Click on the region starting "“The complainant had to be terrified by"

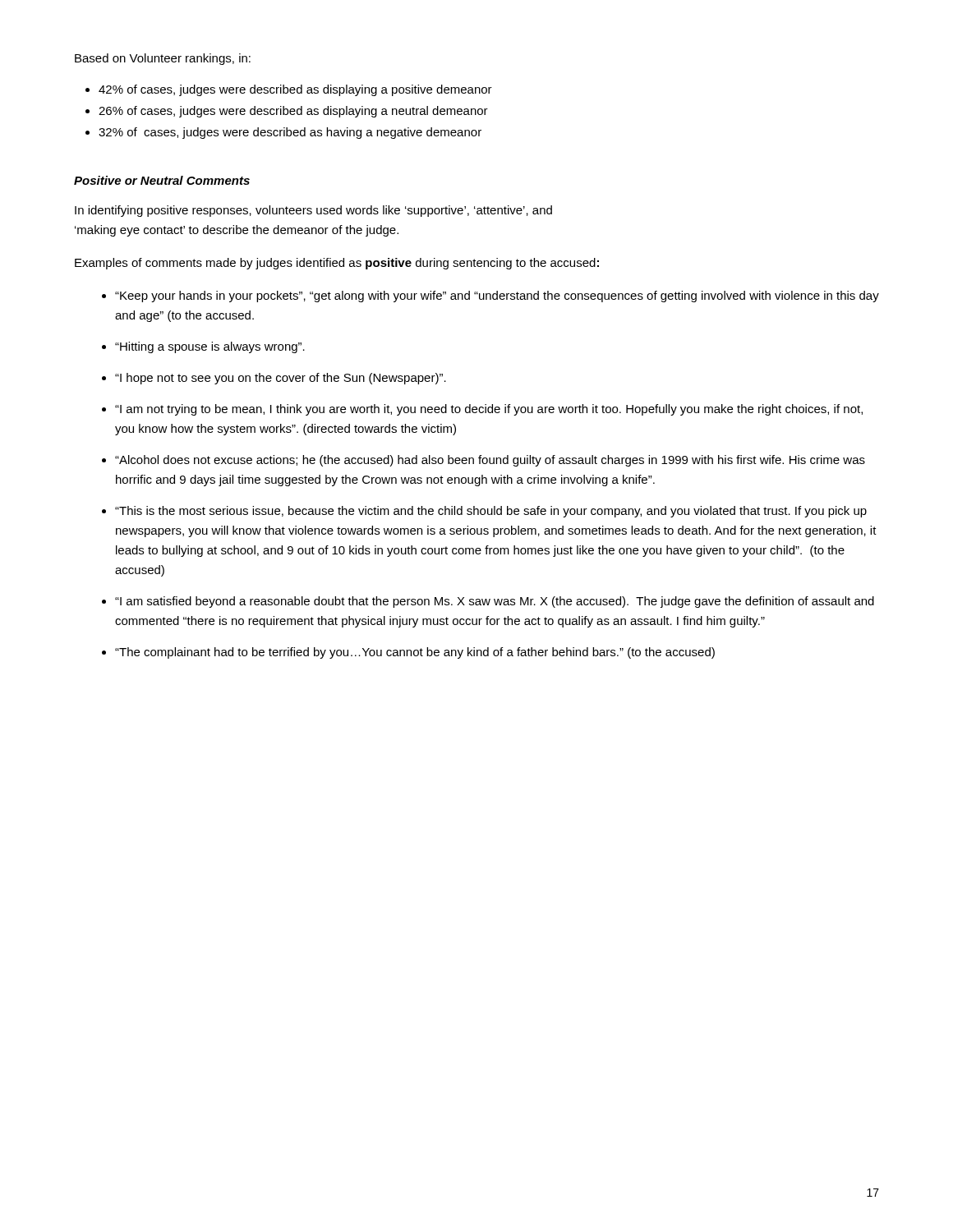coord(415,651)
